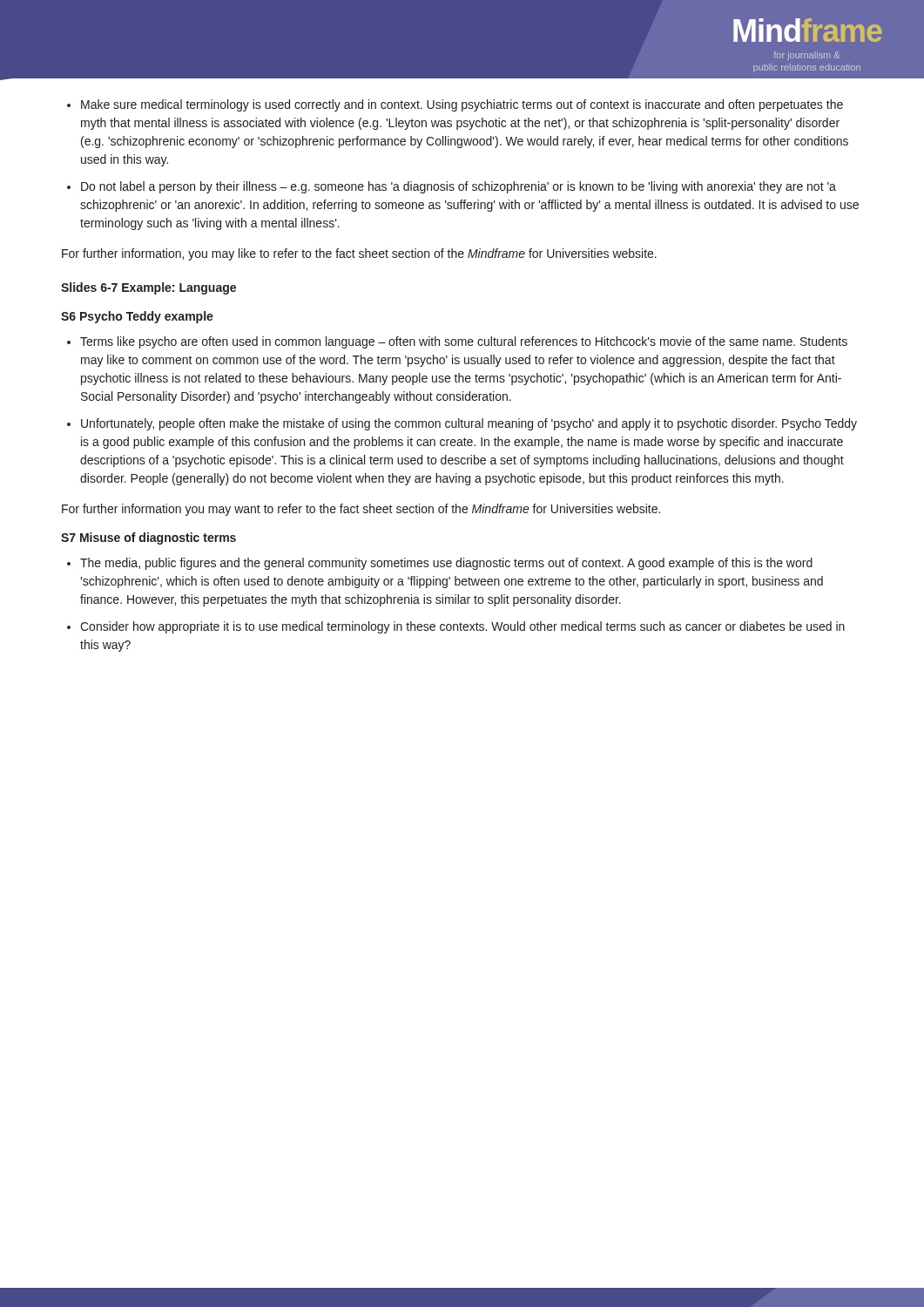Find the text starting "Unfortunately, people often make the mistake of using"
The height and width of the screenshot is (1307, 924).
pos(469,451)
